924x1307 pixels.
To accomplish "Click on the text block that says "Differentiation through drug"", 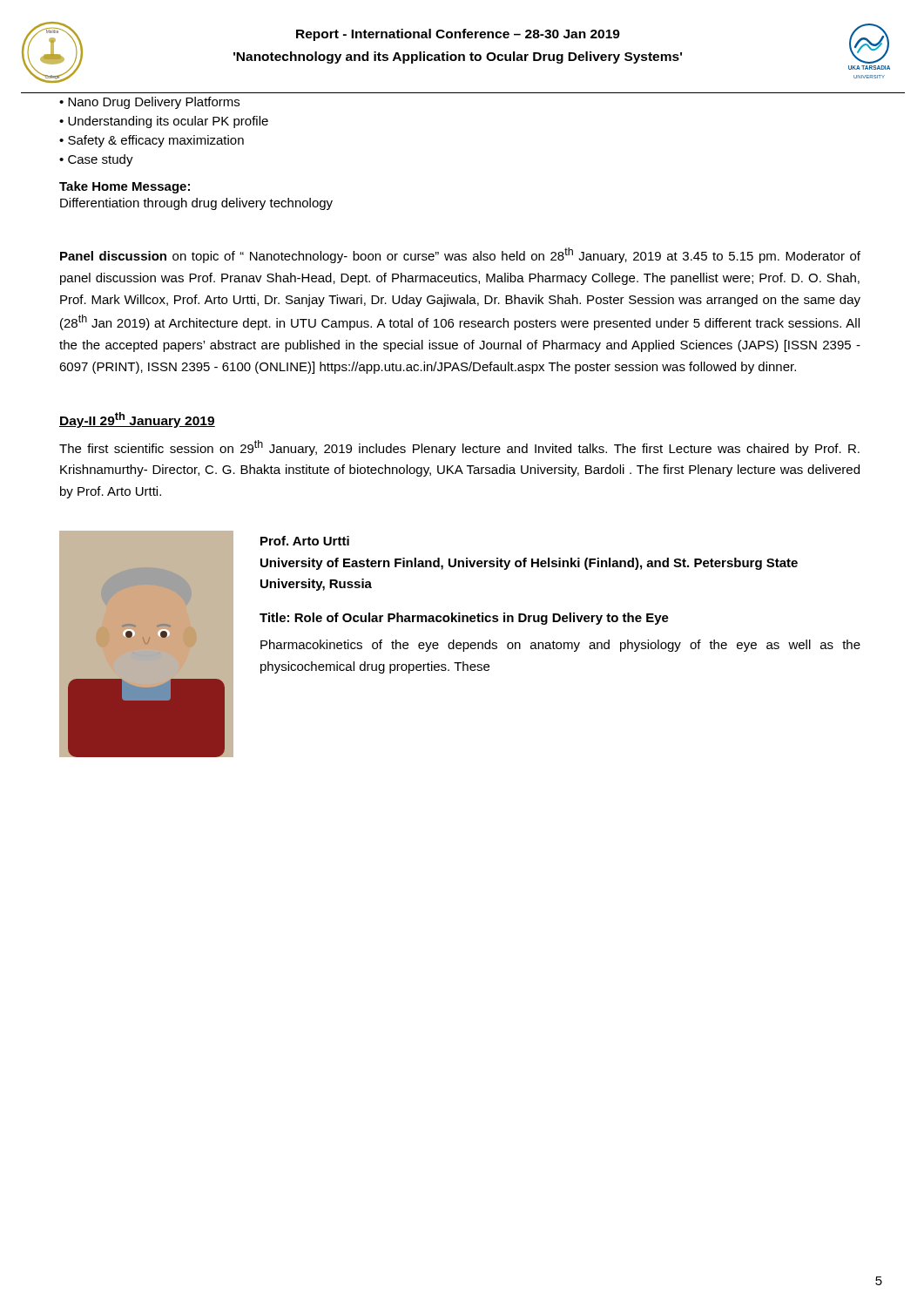I will tap(196, 203).
